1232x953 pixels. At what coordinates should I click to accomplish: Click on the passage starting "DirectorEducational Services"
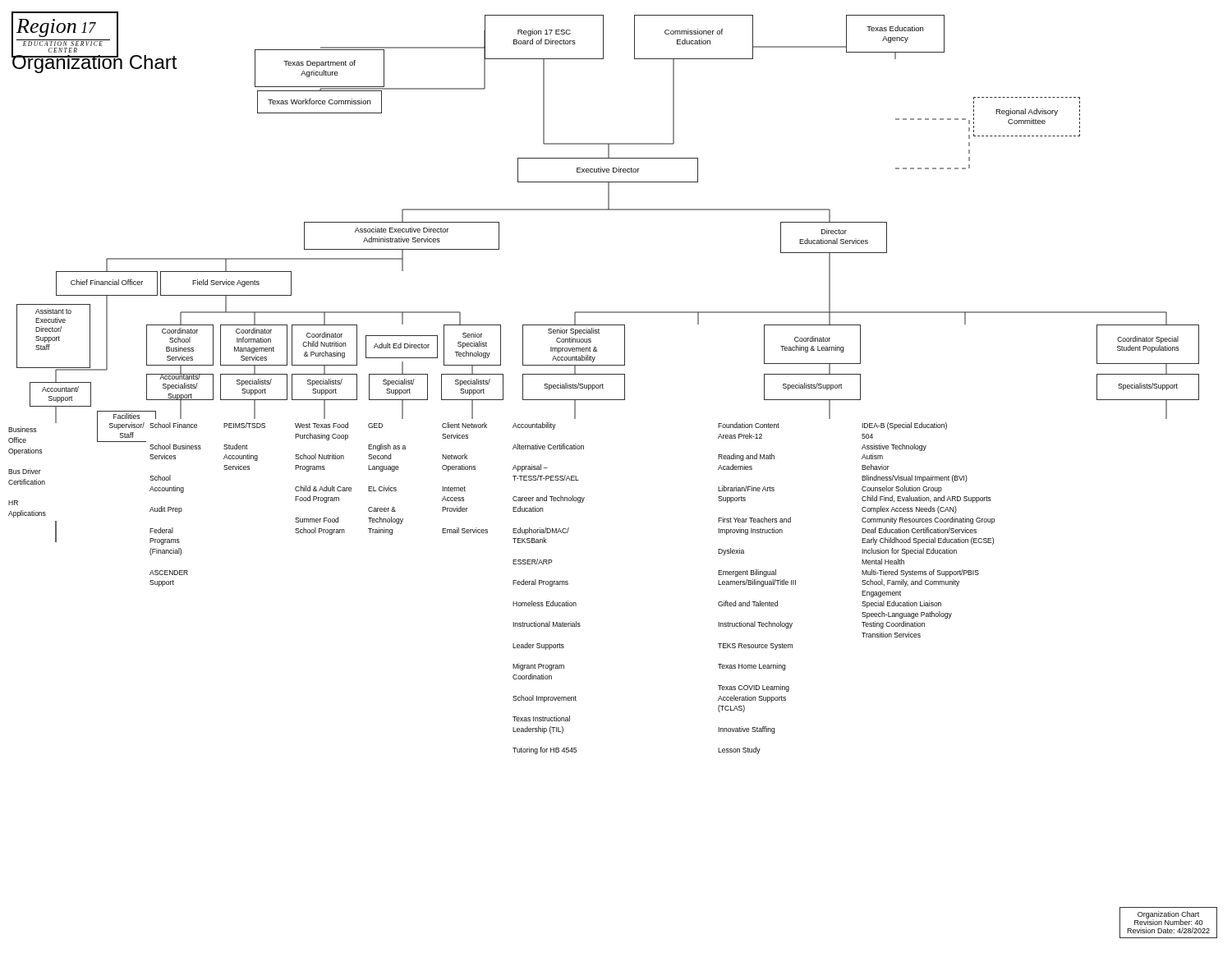(834, 237)
